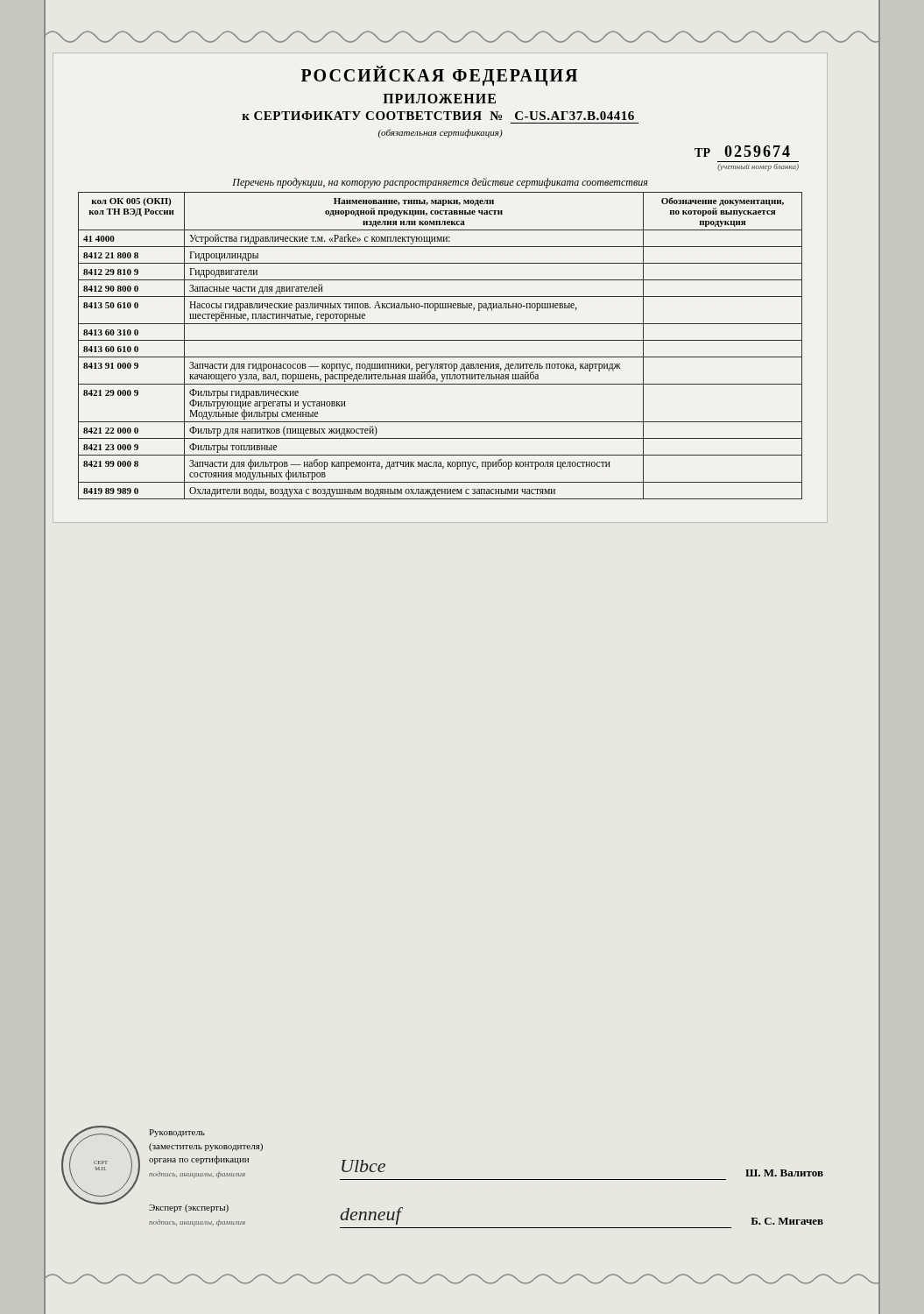Navigate to the text block starting "ТР 0259674"
Screen dimensions: 1314x924
click(x=747, y=152)
